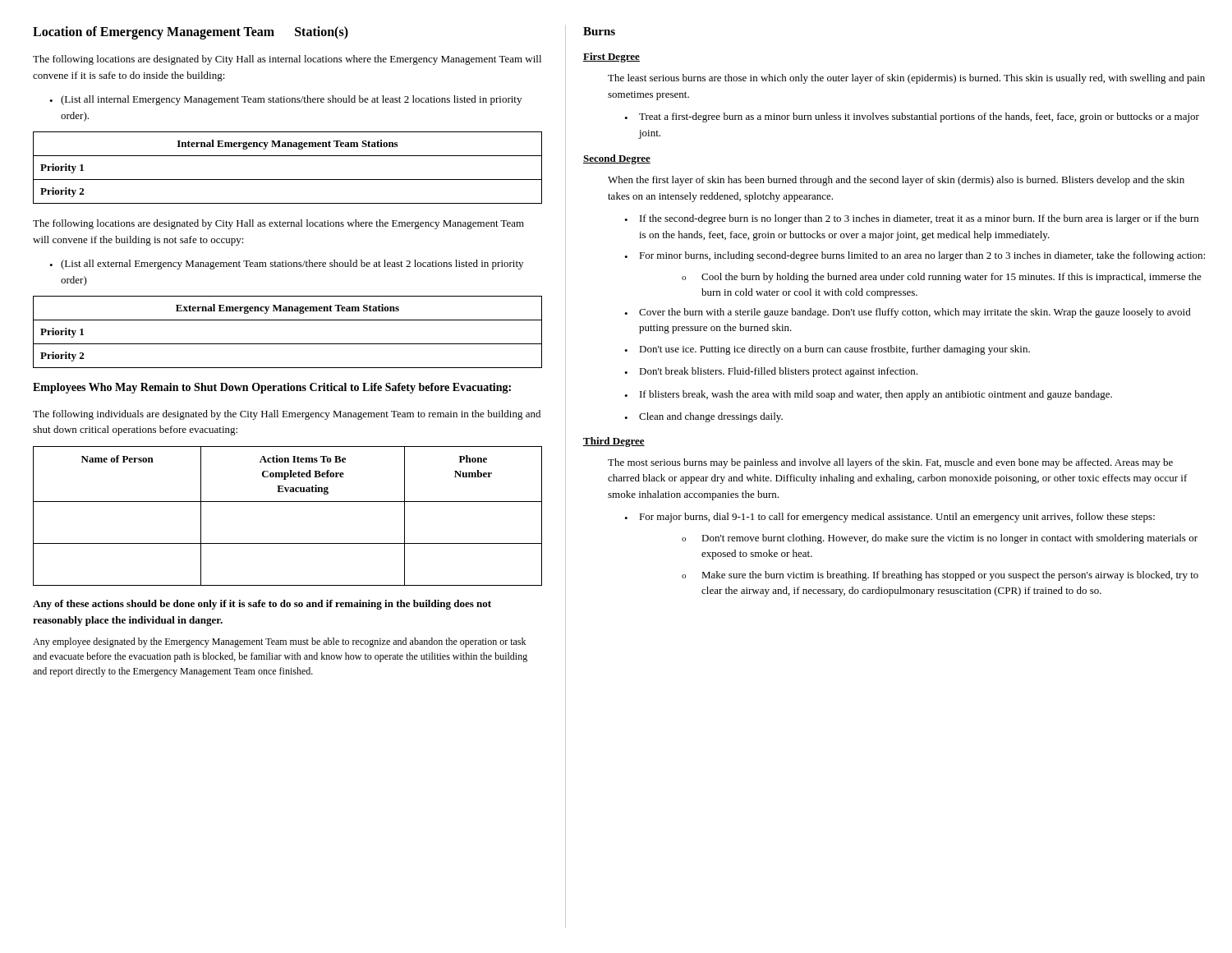Screen dimensions: 953x1232
Task: Find the block on this page that starts "• Clean and"
Action: 704,417
